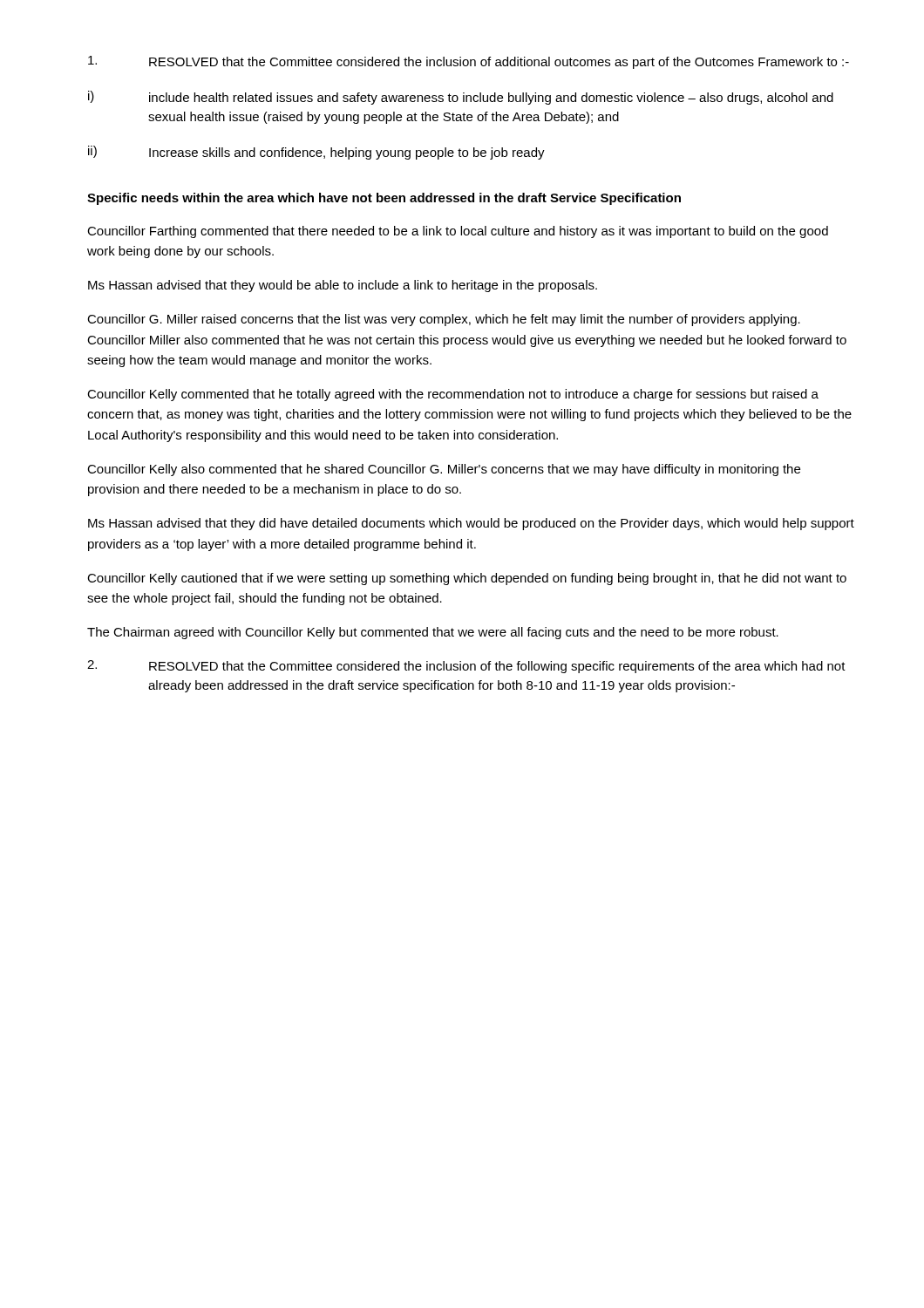Locate the block starting "Councillor Farthing commented that"
Image resolution: width=924 pixels, height=1308 pixels.
coord(458,240)
